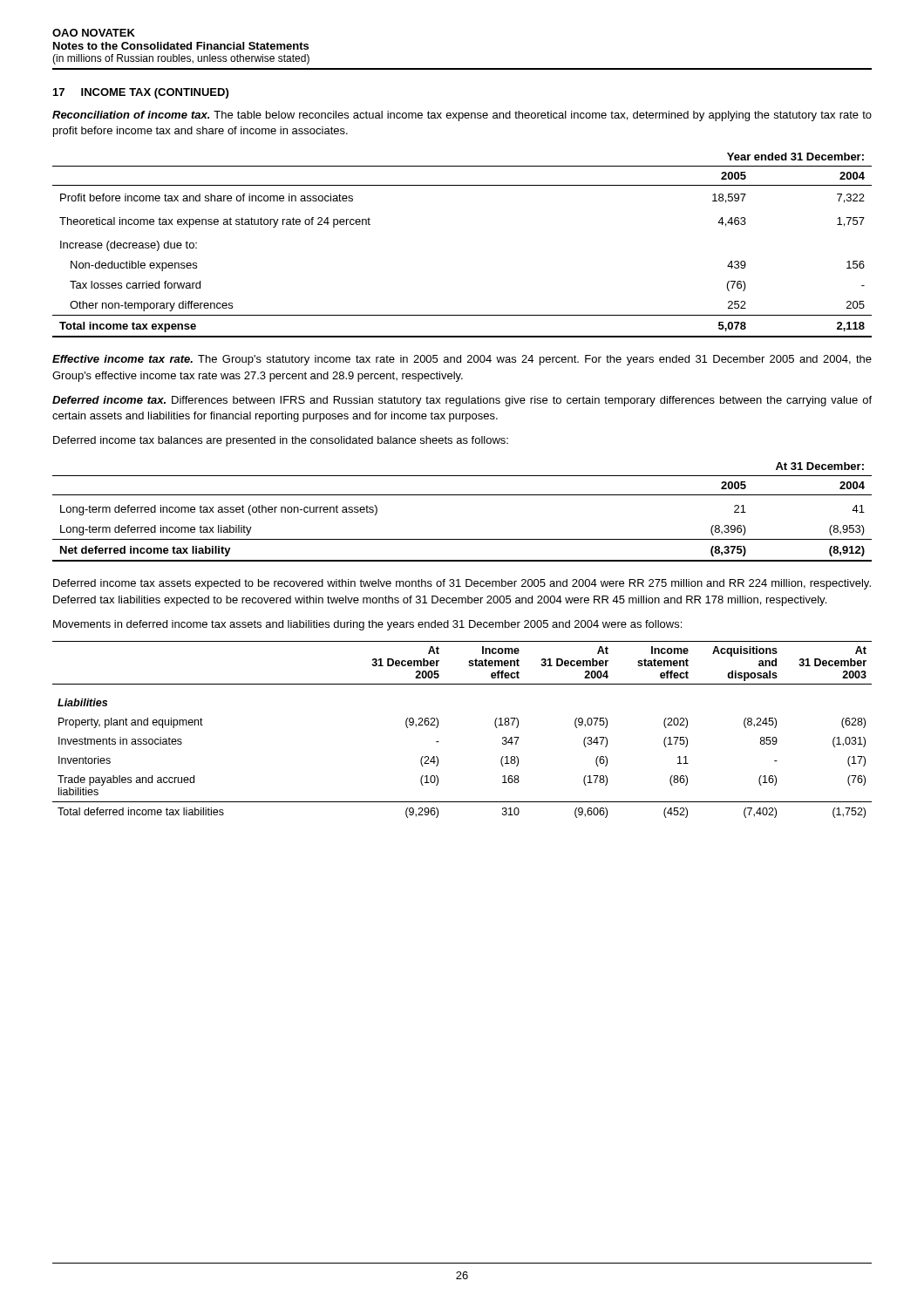This screenshot has width=924, height=1308.
Task: Select the table that reads "At 31 December:"
Action: [462, 509]
